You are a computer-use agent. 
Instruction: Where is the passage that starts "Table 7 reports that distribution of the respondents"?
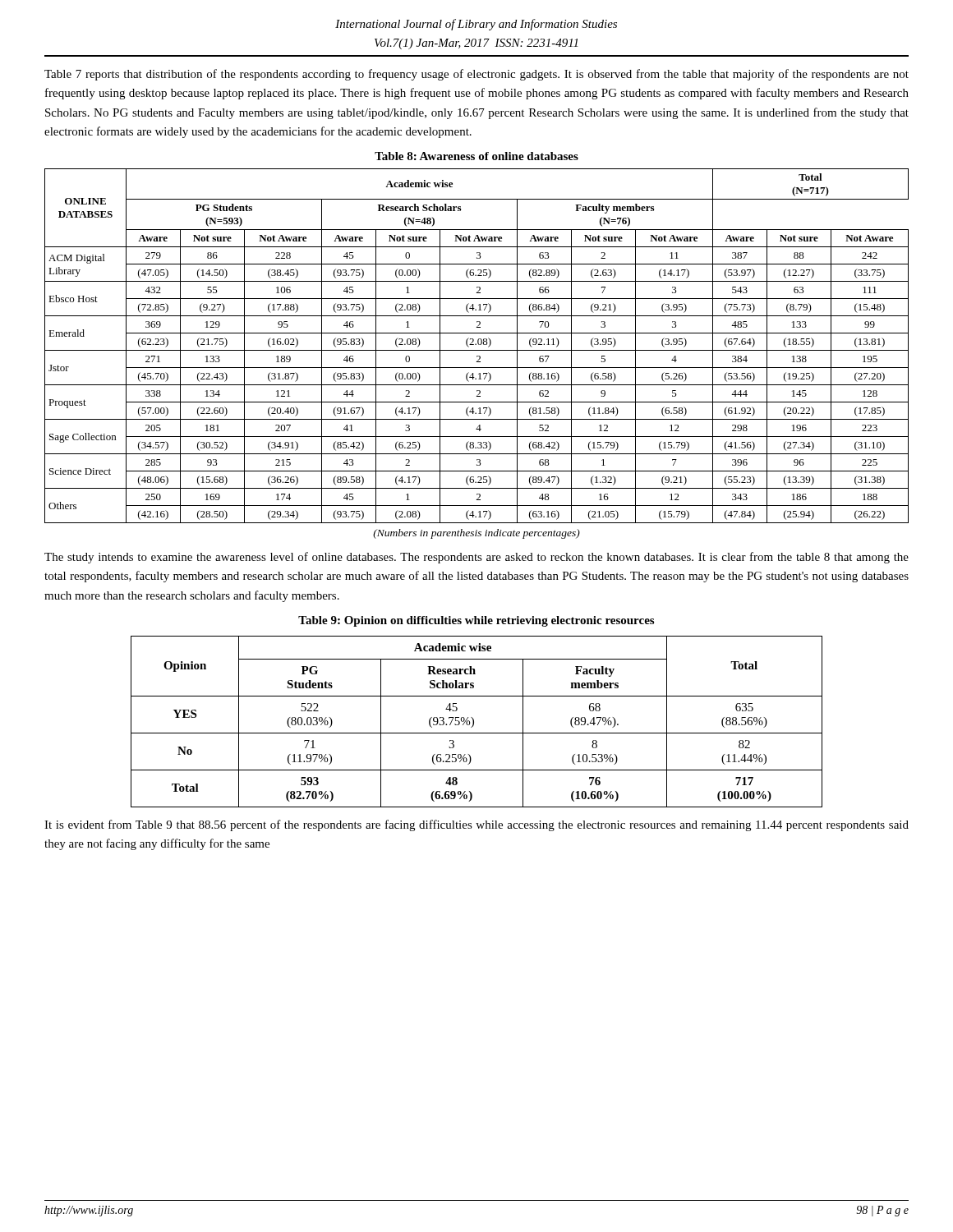pyautogui.click(x=476, y=103)
